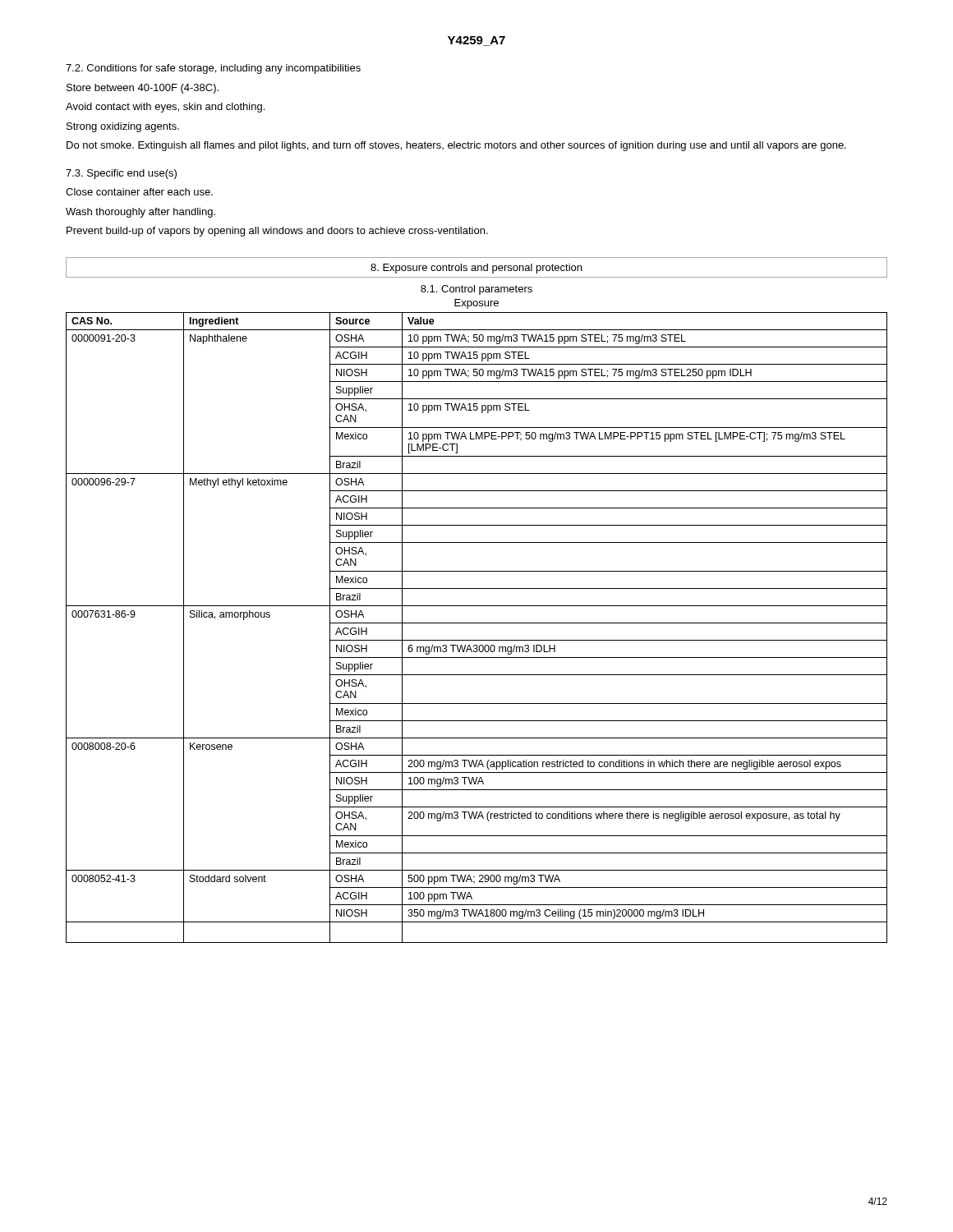
Task: Navigate to the region starting "Prevent build-up of vapors by opening"
Action: [277, 230]
